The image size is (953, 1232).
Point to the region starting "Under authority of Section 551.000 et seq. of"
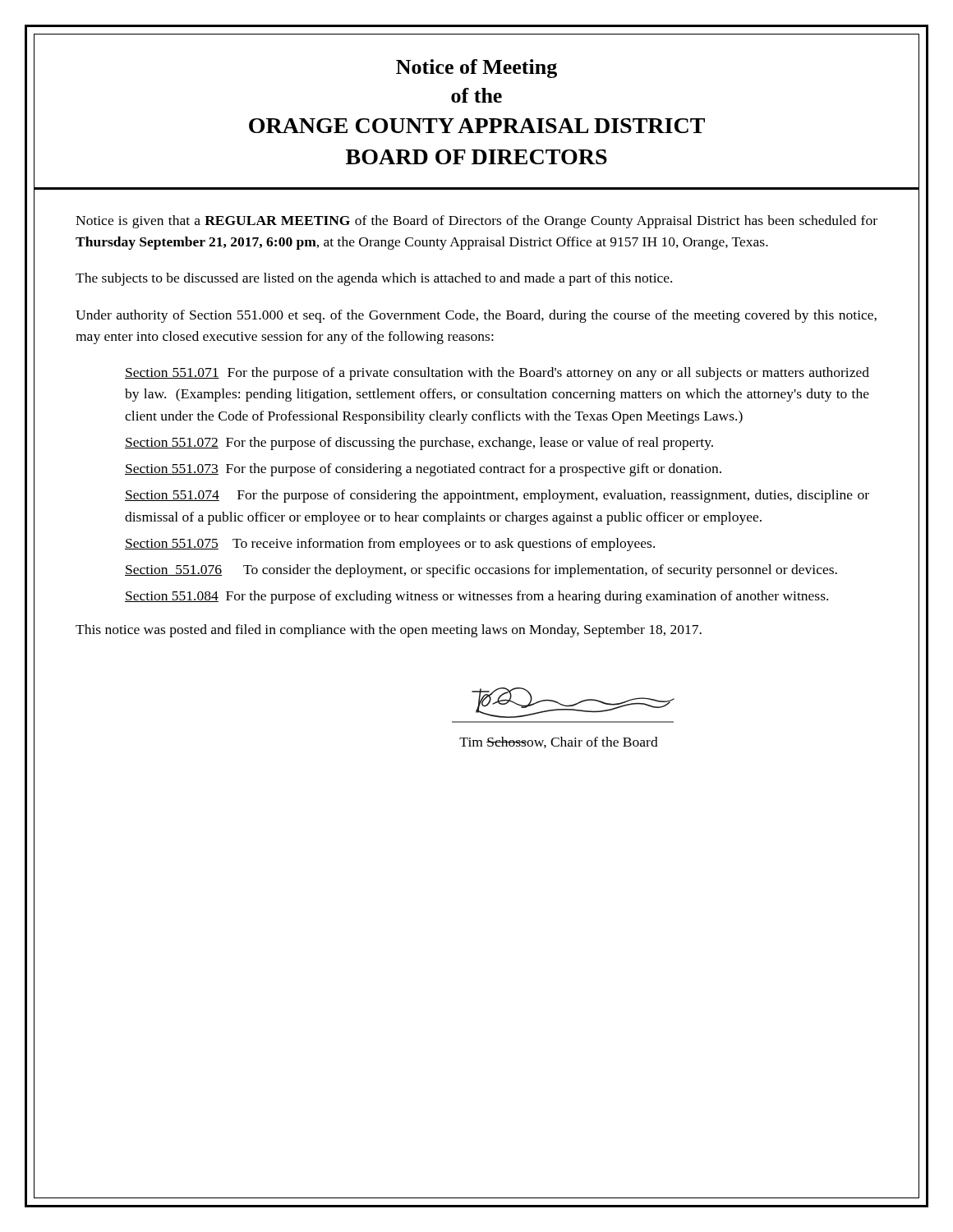[x=476, y=325]
